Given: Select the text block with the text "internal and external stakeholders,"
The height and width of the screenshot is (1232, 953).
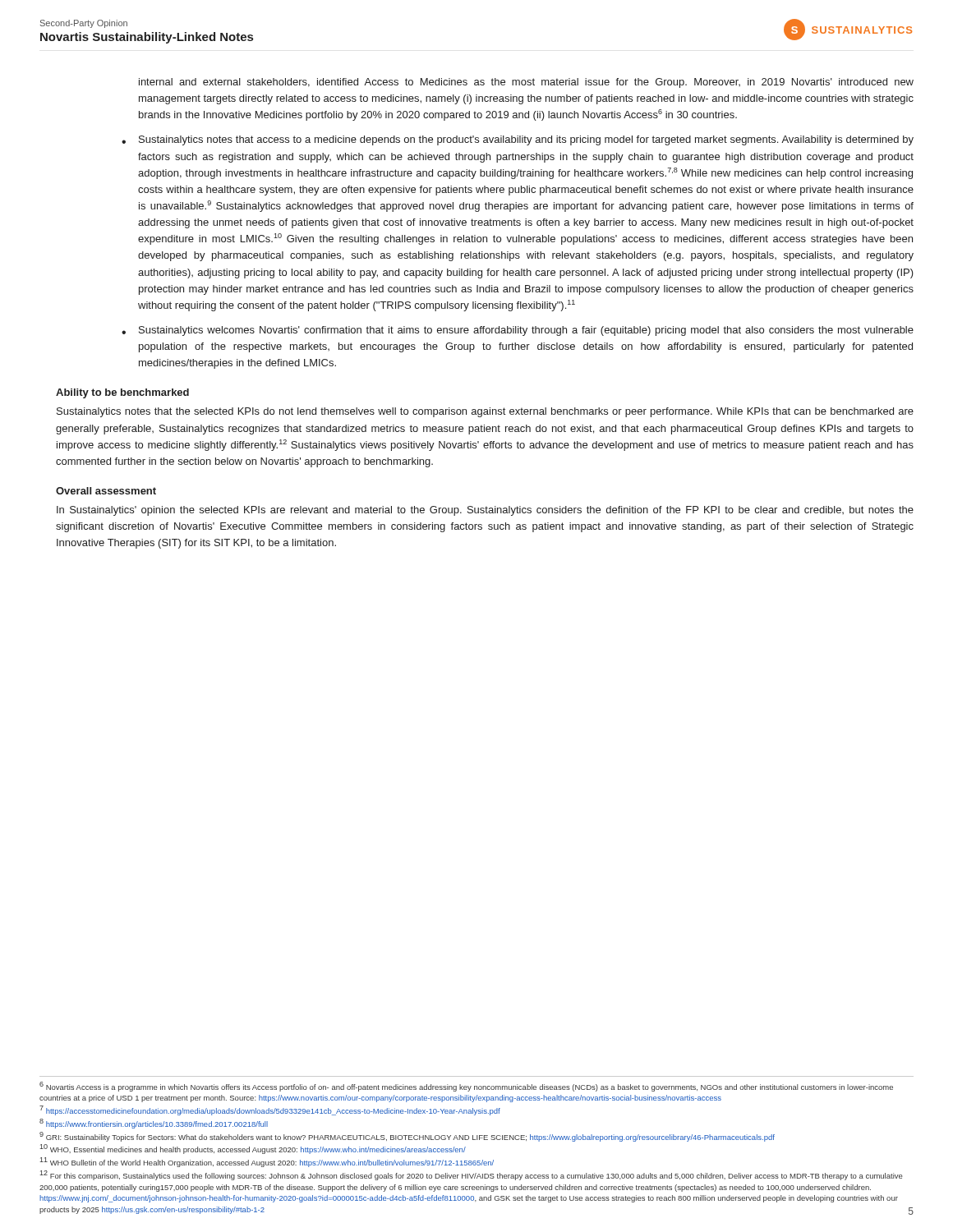Looking at the screenshot, I should click(526, 98).
